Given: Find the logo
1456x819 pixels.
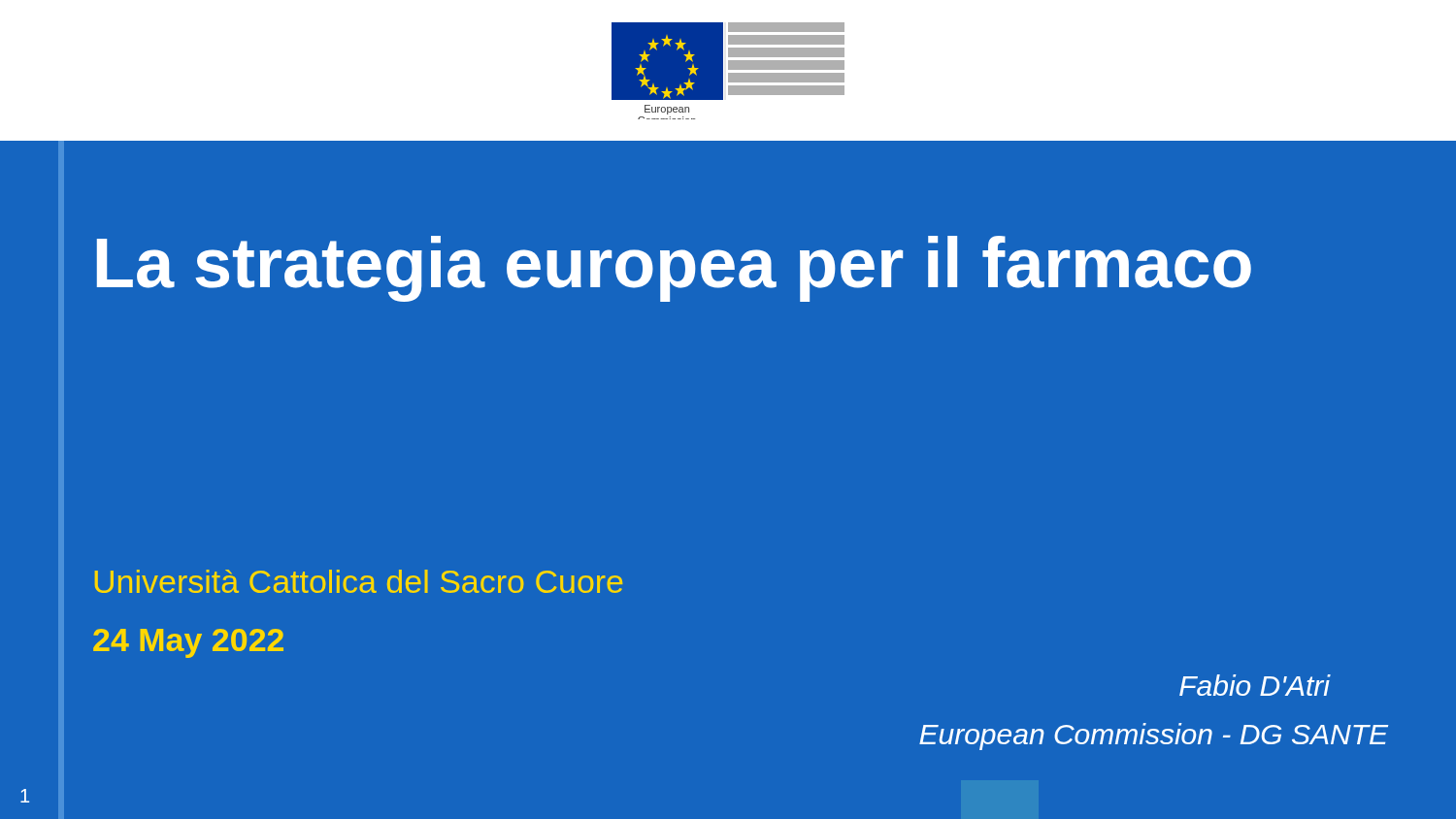Looking at the screenshot, I should coord(728,70).
